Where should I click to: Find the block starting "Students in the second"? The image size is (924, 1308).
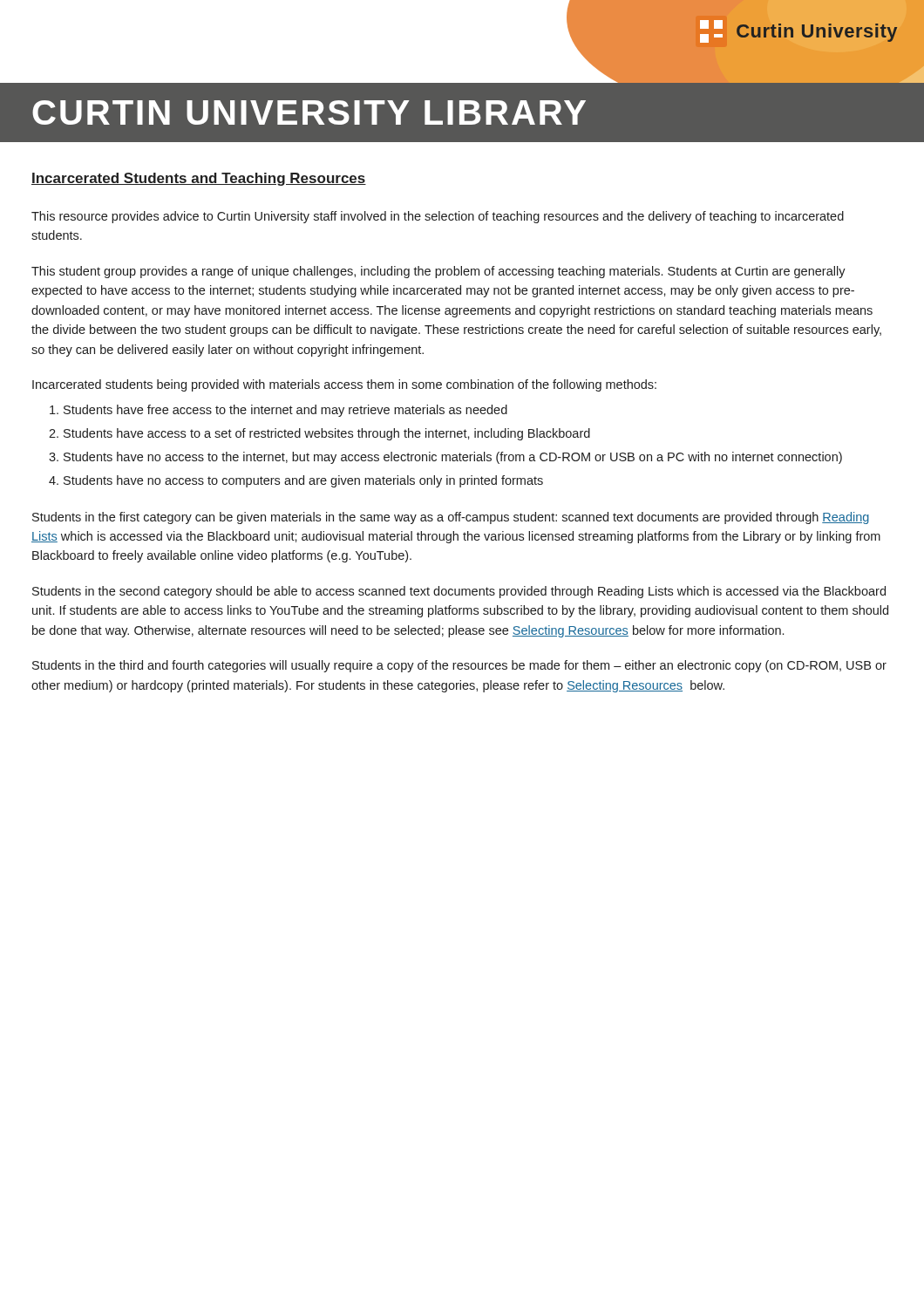462,611
